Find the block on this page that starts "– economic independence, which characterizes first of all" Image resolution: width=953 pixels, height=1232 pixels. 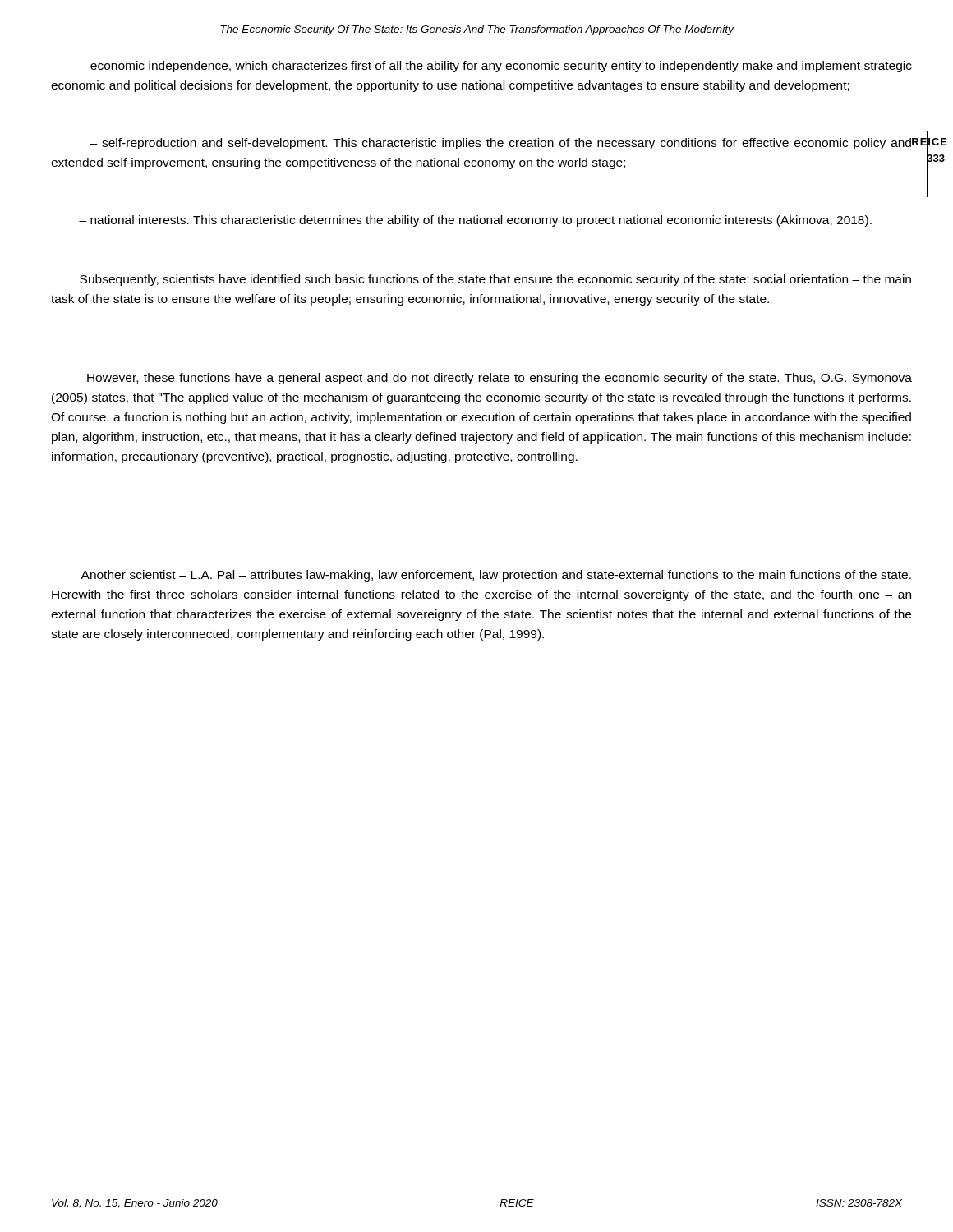[x=481, y=75]
